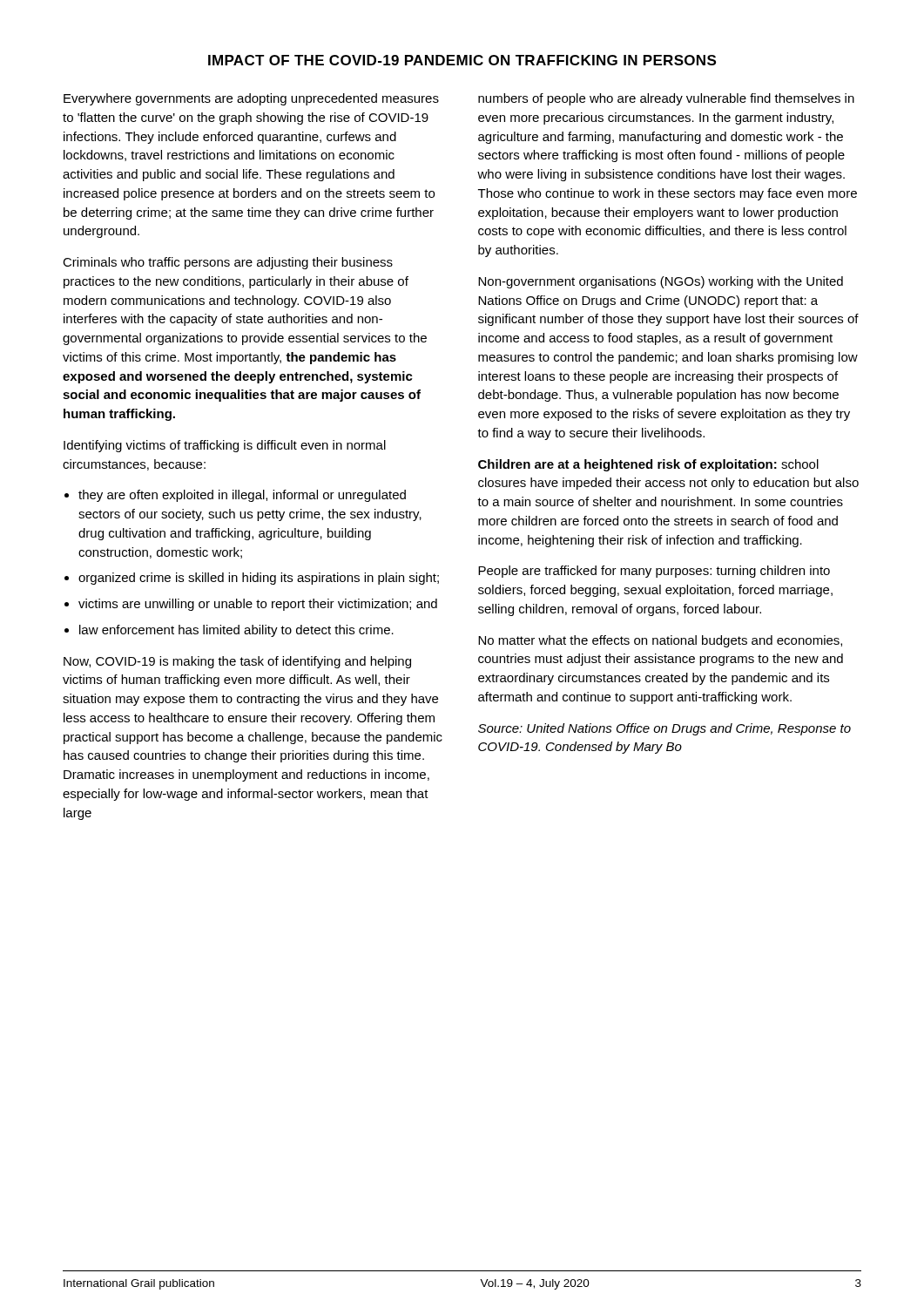Locate the list item that says "they are often exploited in illegal, informal or"
Image resolution: width=924 pixels, height=1307 pixels.
pyautogui.click(x=250, y=523)
